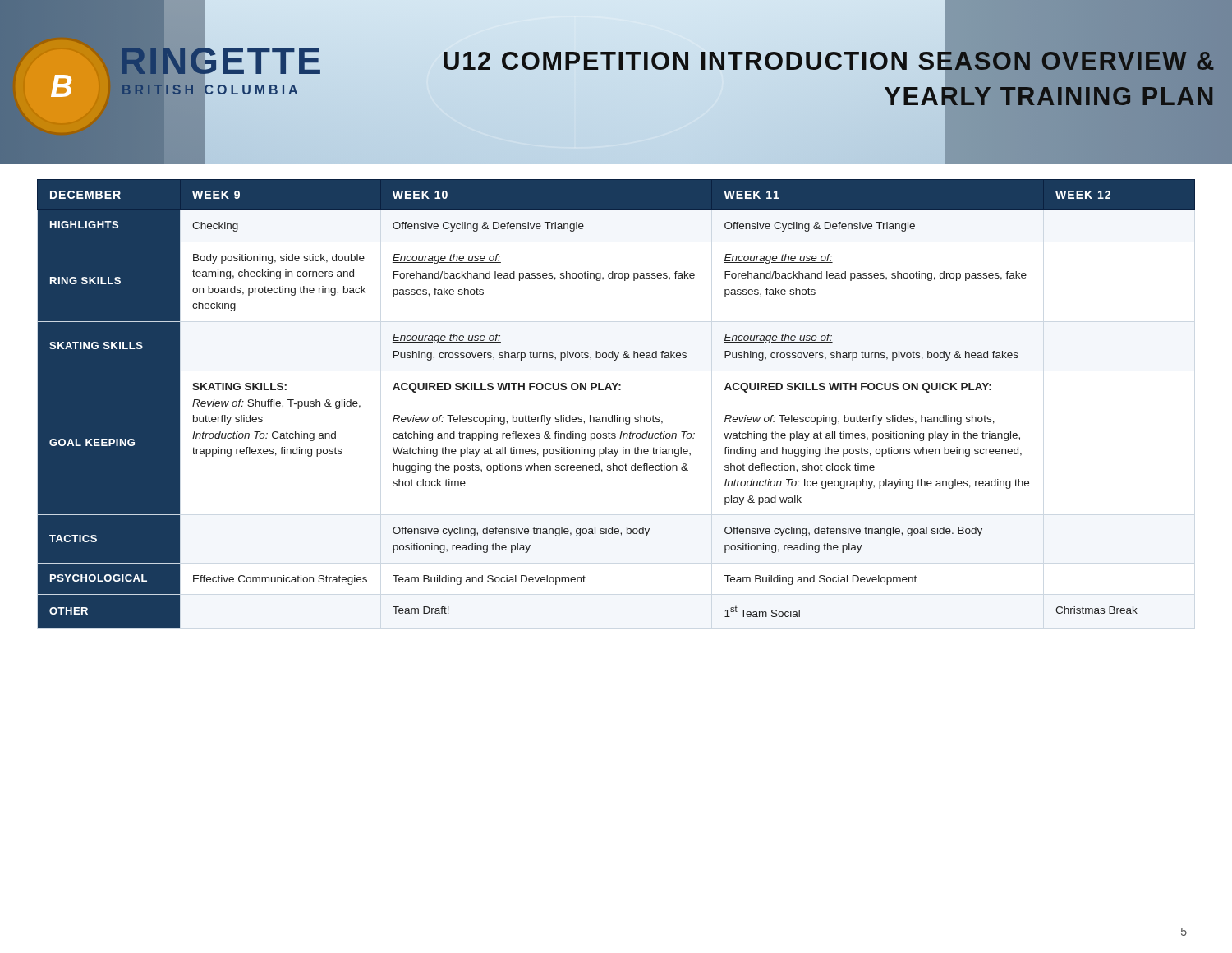Find a photo

(x=616, y=82)
